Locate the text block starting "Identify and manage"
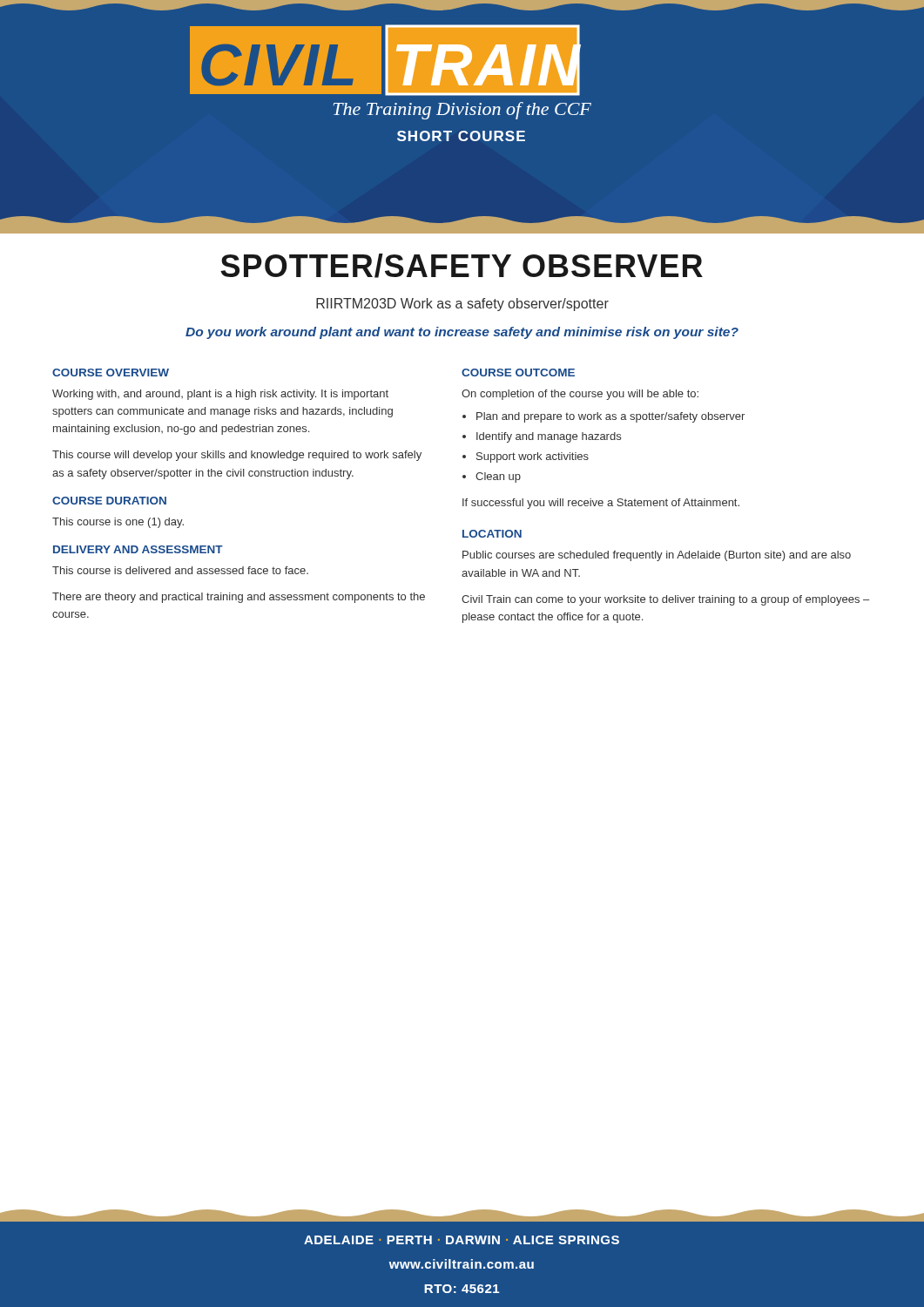The width and height of the screenshot is (924, 1307). 548,436
